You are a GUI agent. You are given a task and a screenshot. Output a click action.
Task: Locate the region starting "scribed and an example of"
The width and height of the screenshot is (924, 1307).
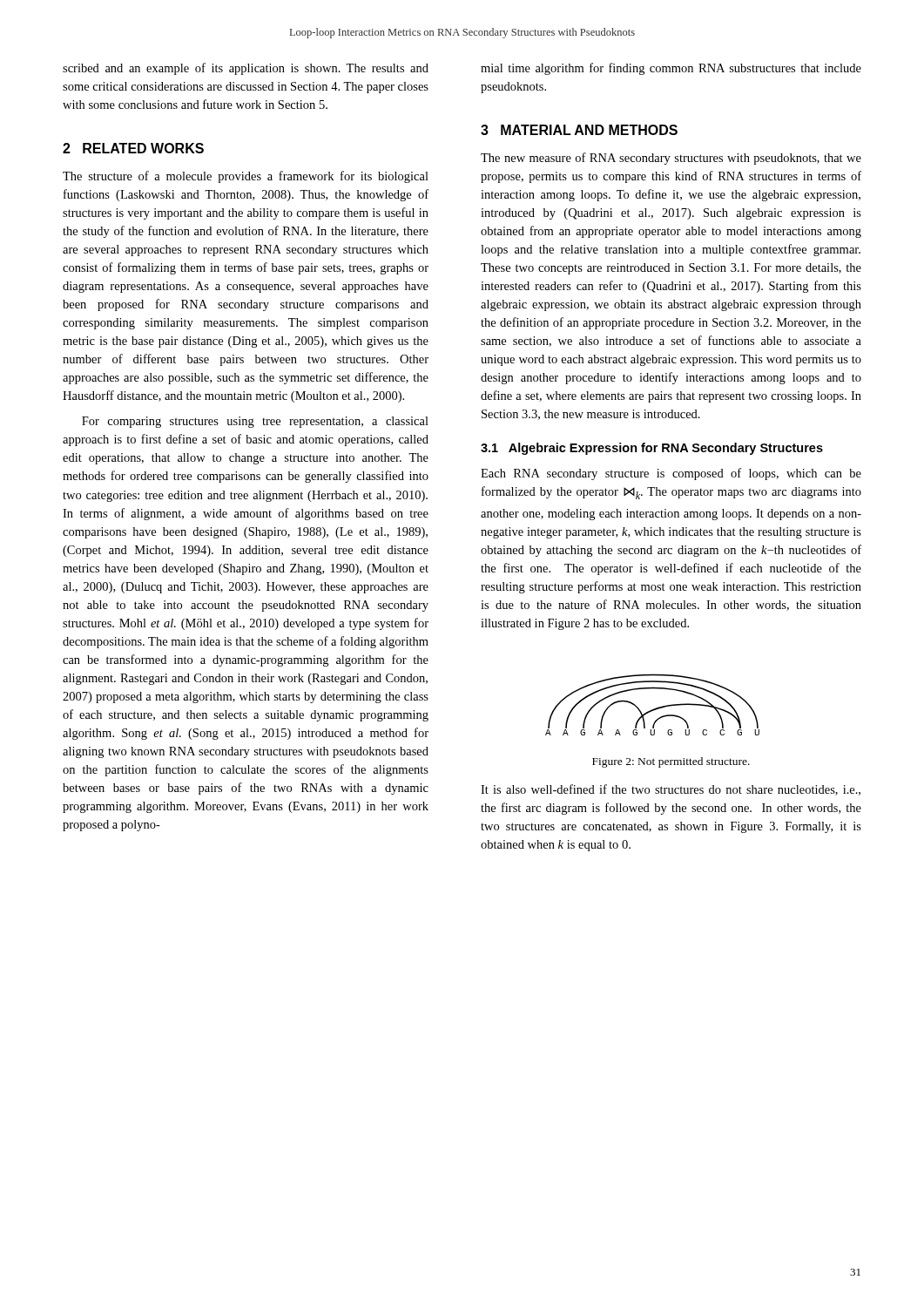[x=246, y=87]
